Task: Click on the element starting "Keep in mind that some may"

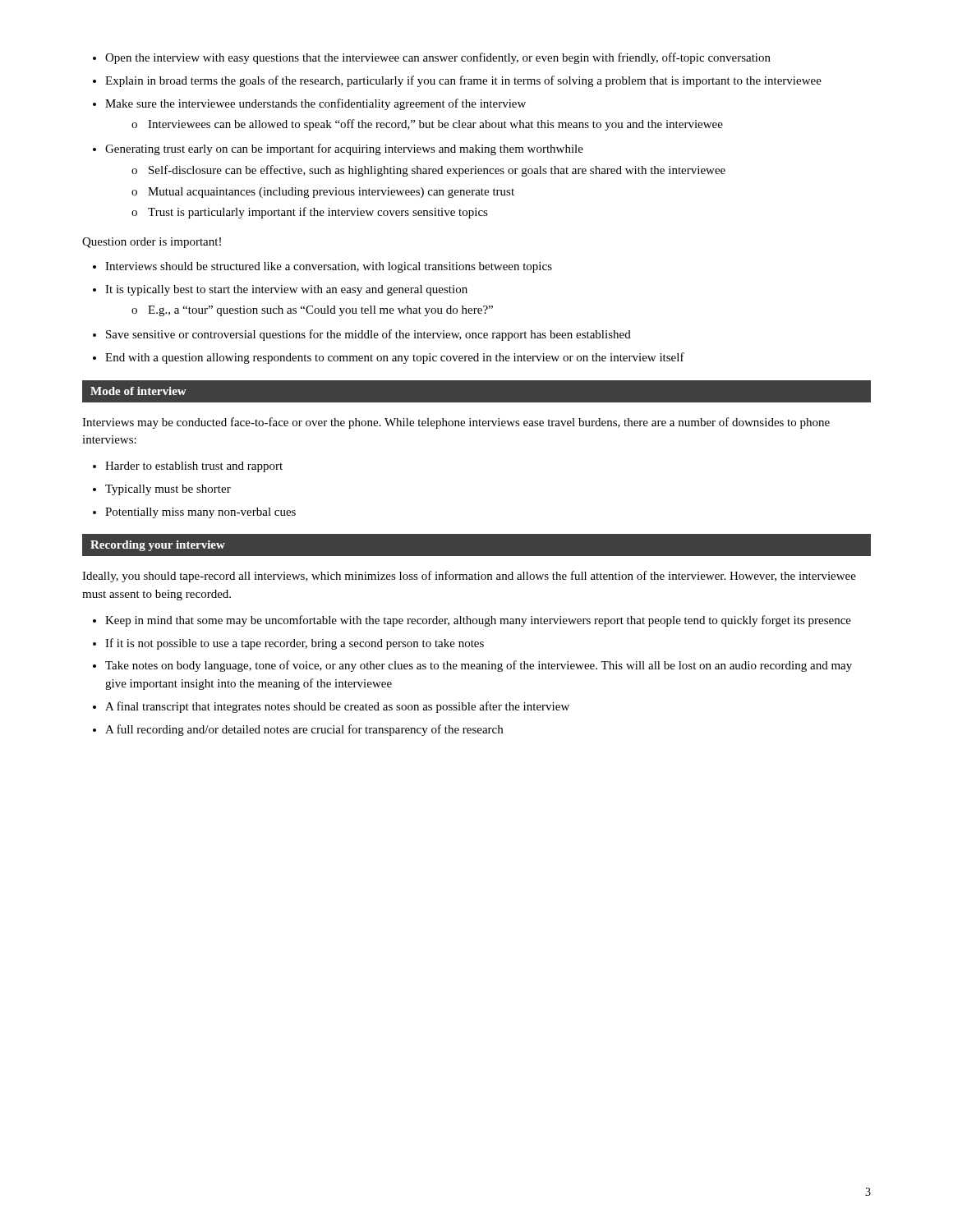Action: tap(478, 620)
